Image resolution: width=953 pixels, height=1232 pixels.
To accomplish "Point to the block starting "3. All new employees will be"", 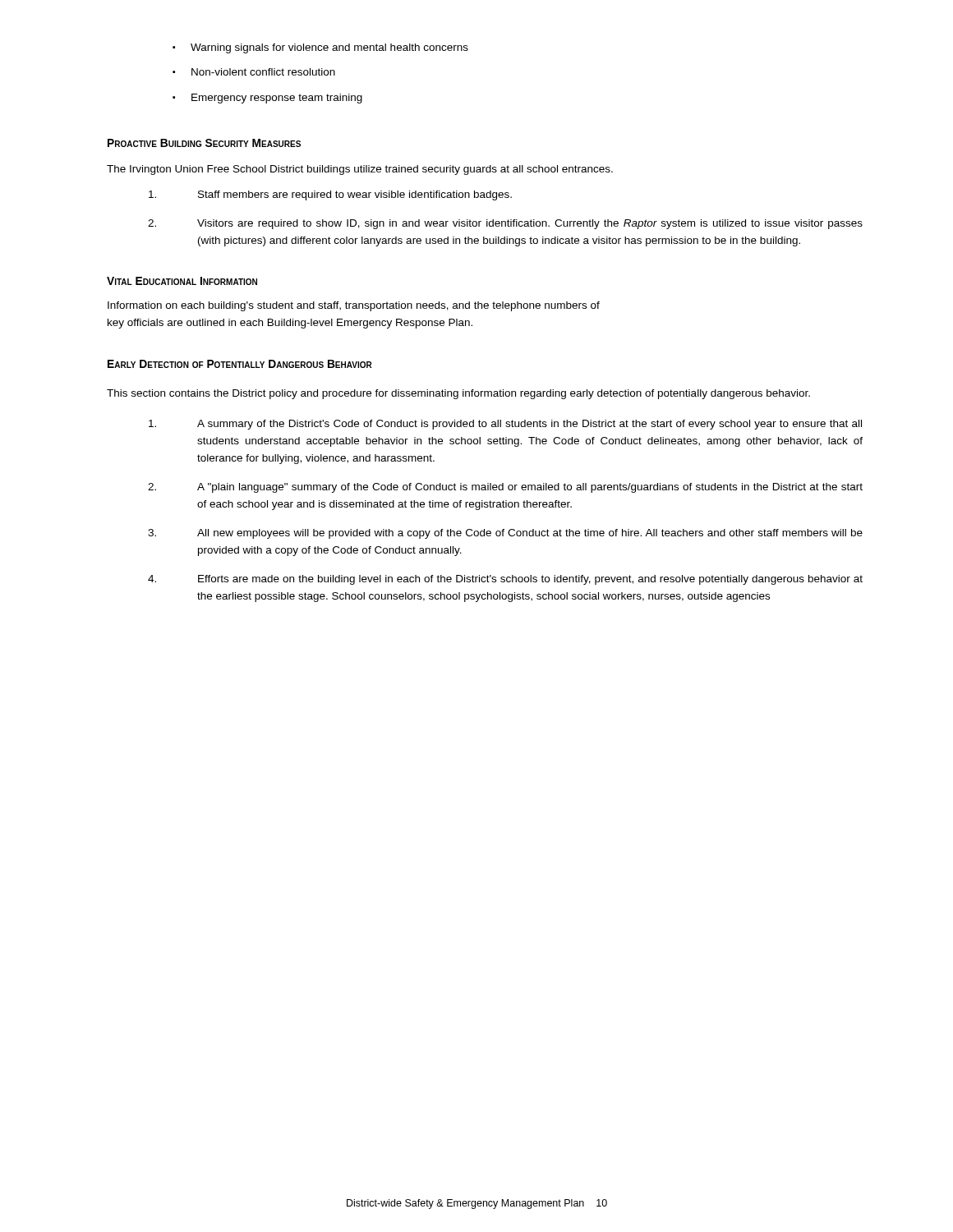I will pos(501,542).
